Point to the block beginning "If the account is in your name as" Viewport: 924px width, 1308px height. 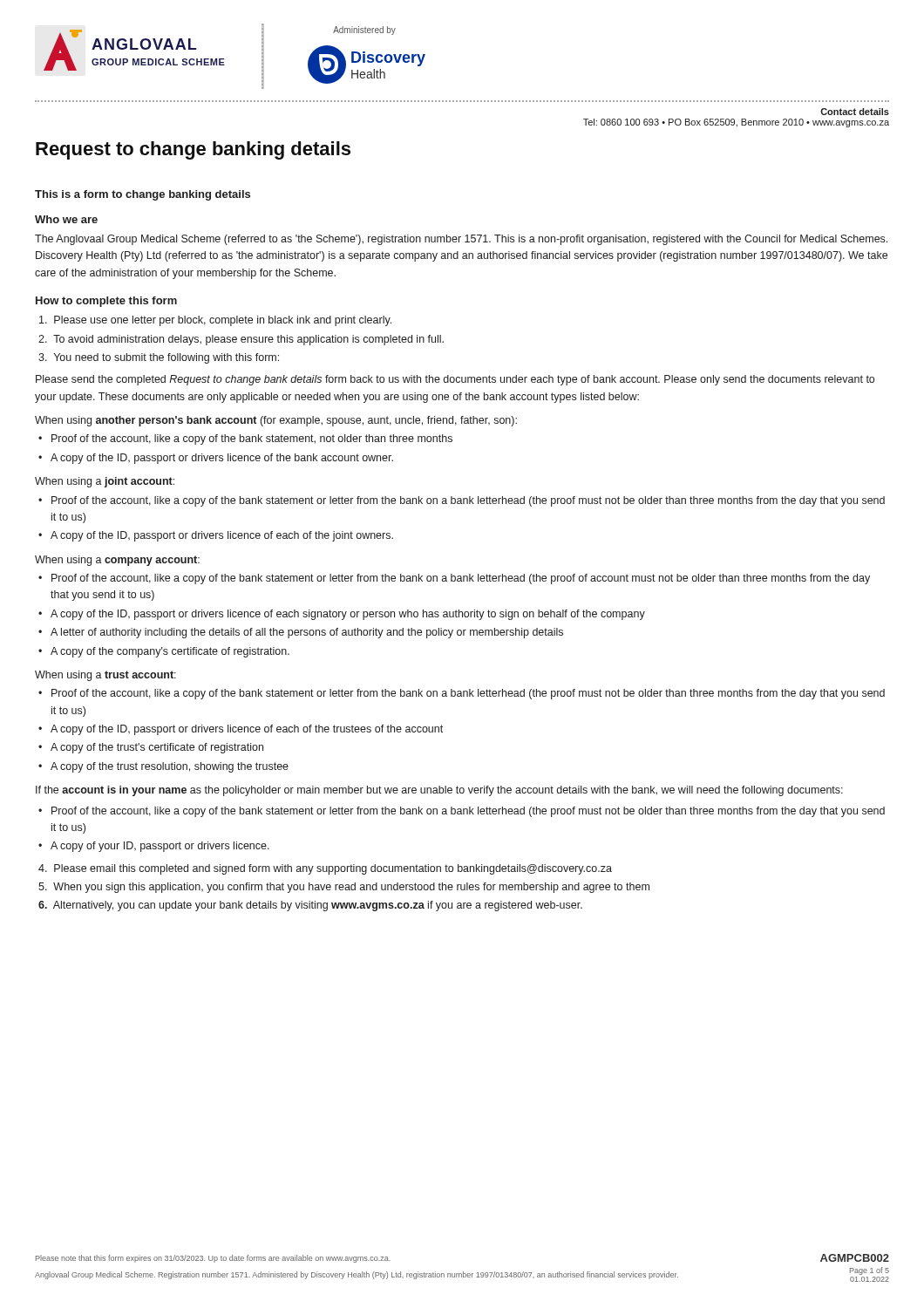pos(439,790)
